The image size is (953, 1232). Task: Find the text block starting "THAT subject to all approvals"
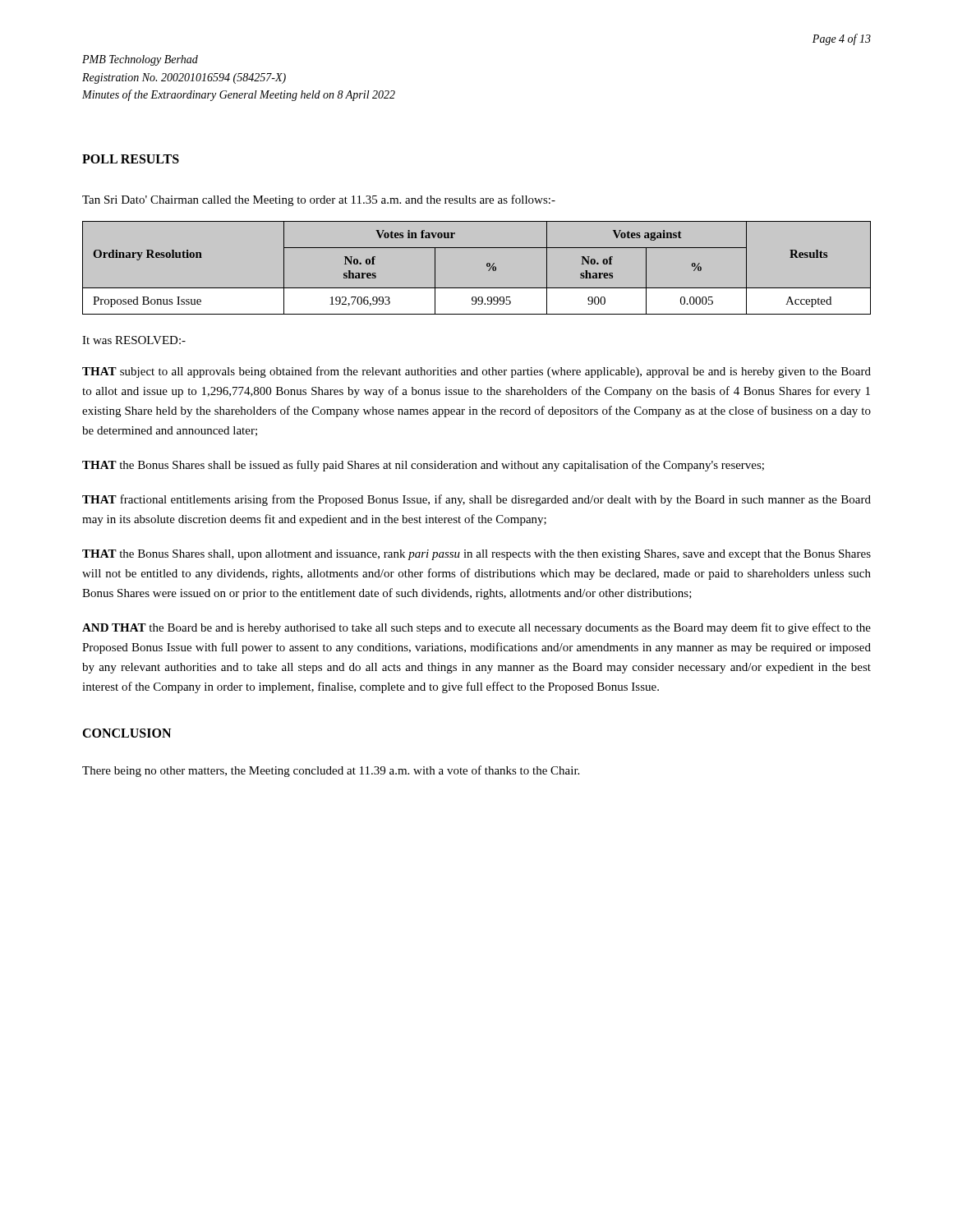point(476,401)
